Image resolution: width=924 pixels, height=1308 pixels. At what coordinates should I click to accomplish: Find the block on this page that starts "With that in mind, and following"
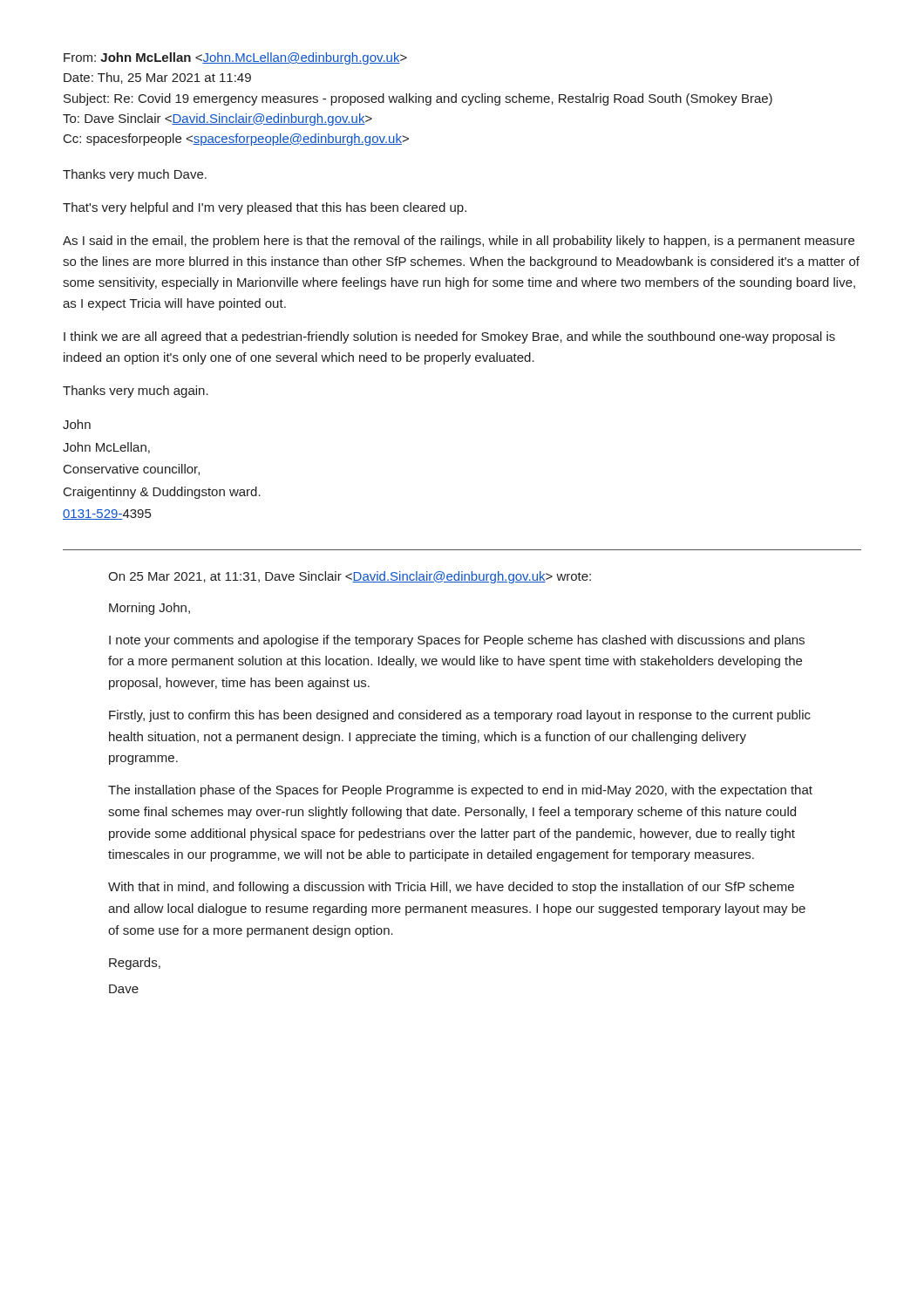(x=457, y=908)
